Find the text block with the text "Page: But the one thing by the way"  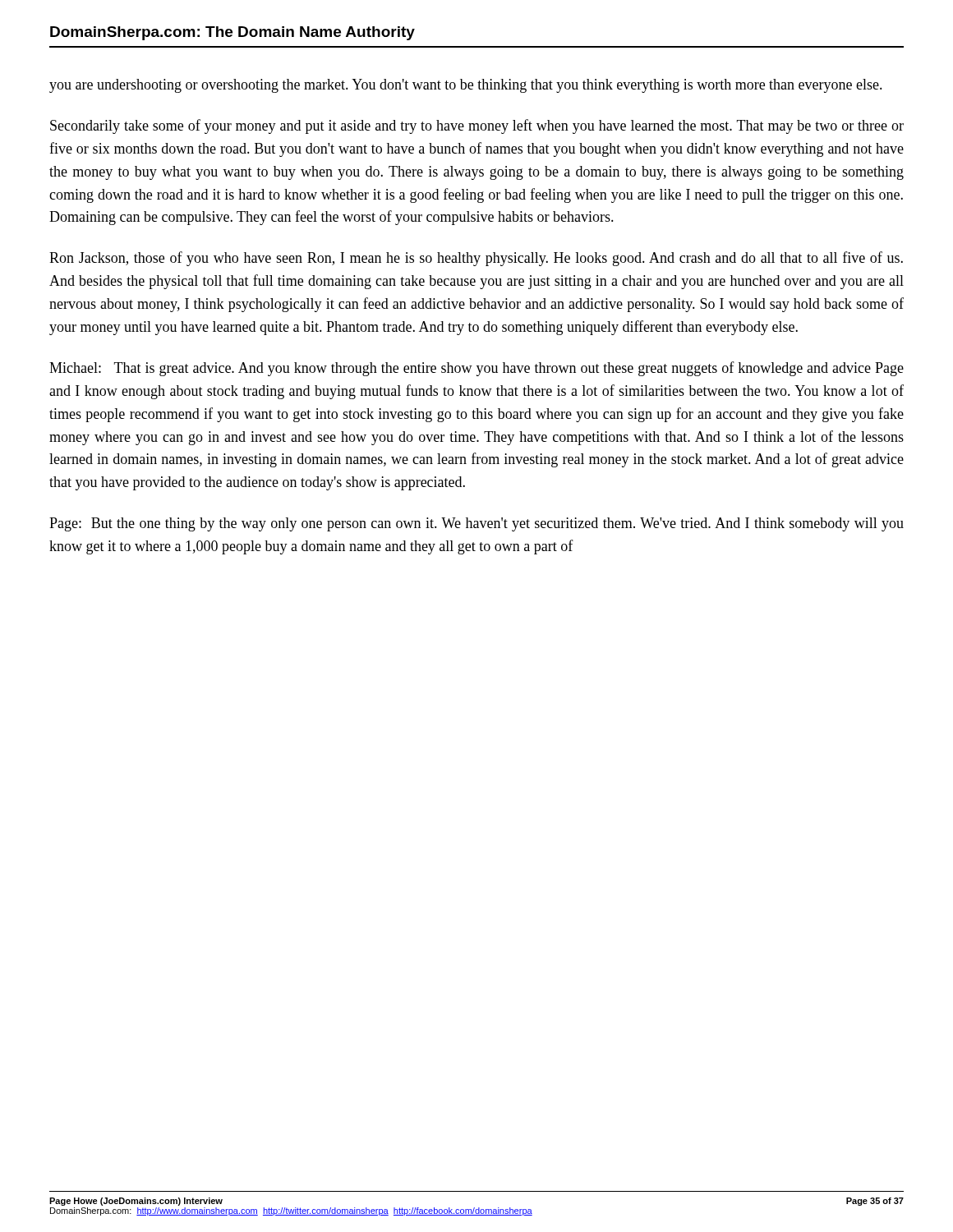pyautogui.click(x=476, y=535)
